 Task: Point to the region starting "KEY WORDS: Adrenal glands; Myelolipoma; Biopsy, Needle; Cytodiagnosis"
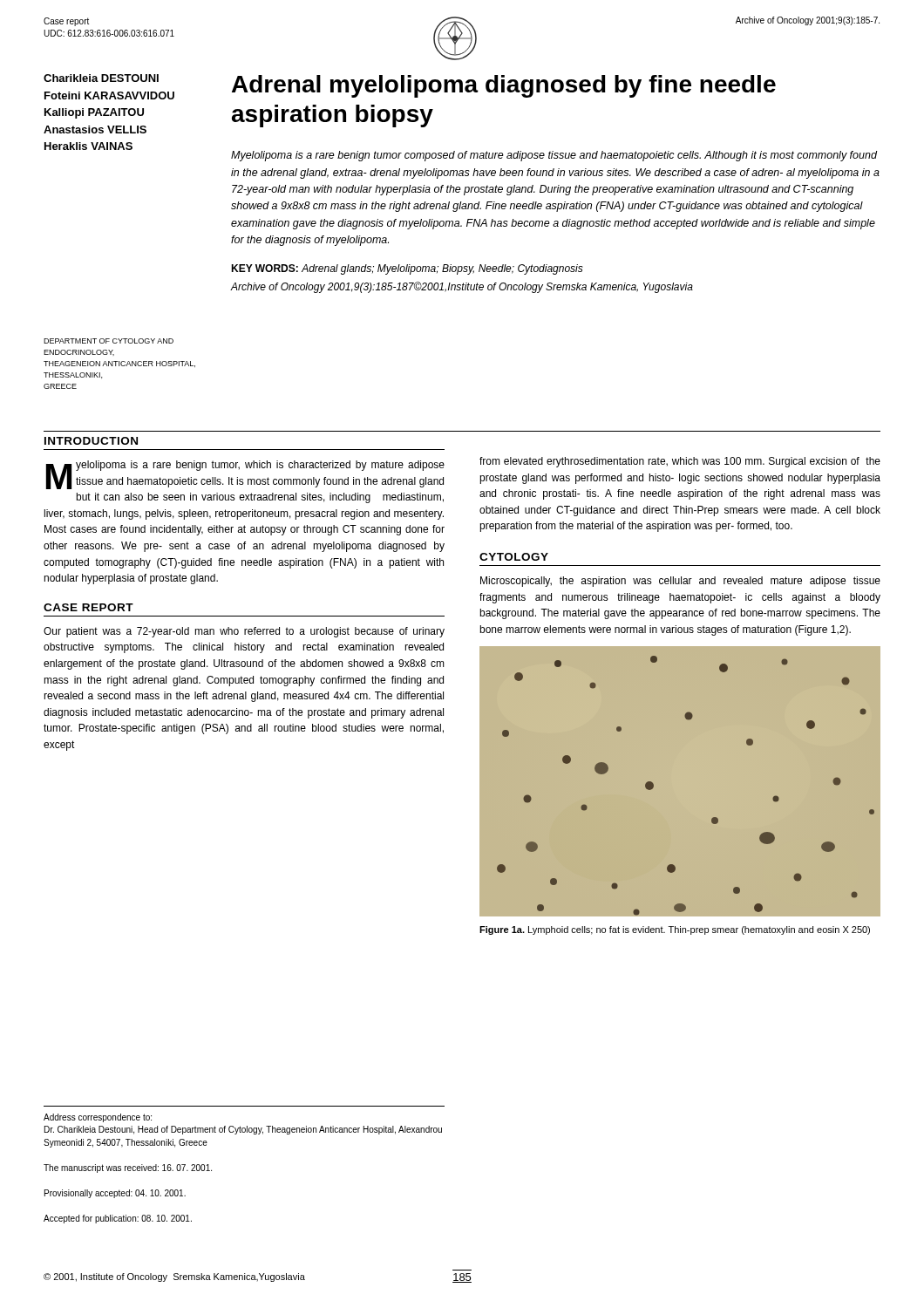coord(407,269)
